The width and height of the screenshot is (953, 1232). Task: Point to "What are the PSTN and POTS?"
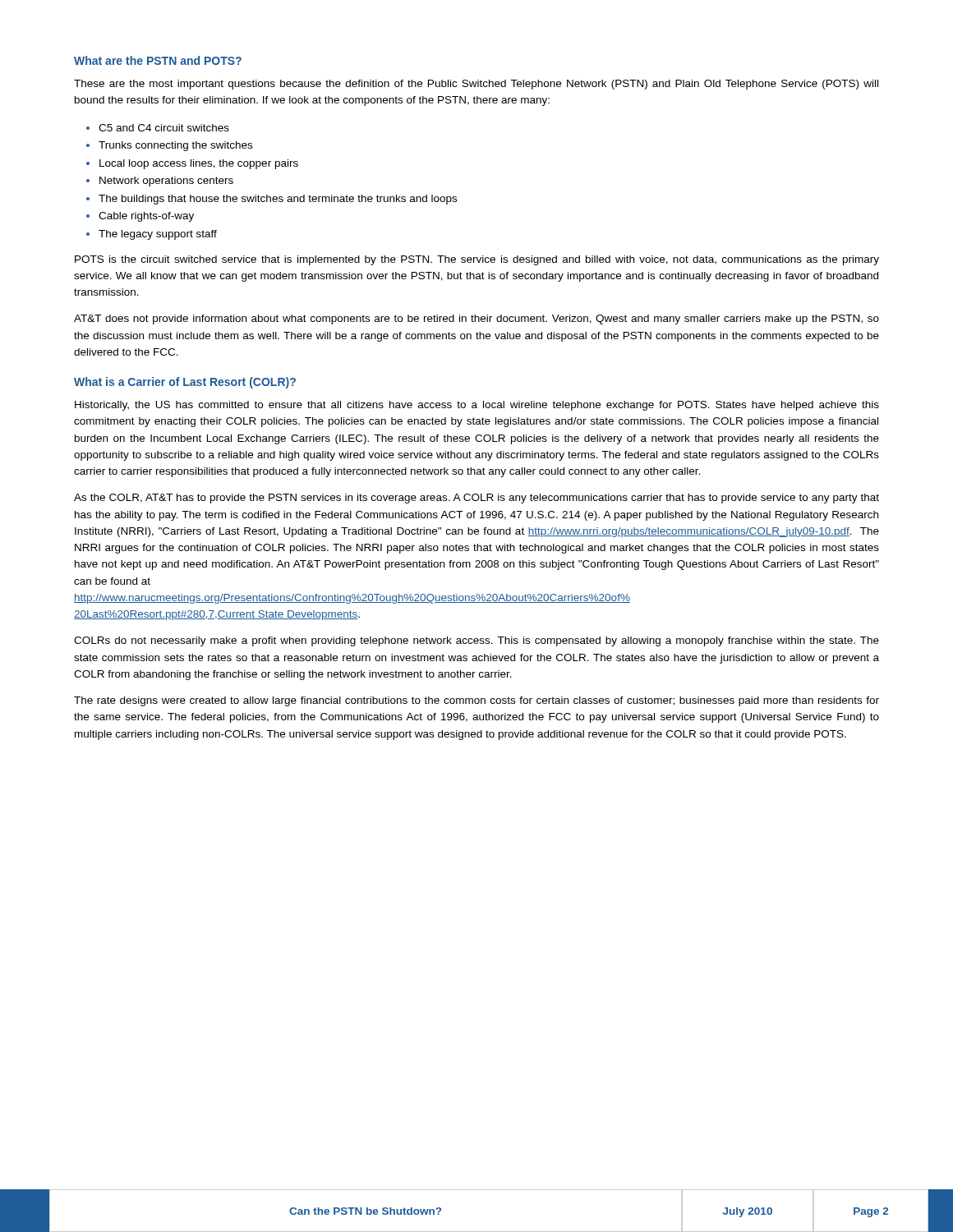[158, 61]
